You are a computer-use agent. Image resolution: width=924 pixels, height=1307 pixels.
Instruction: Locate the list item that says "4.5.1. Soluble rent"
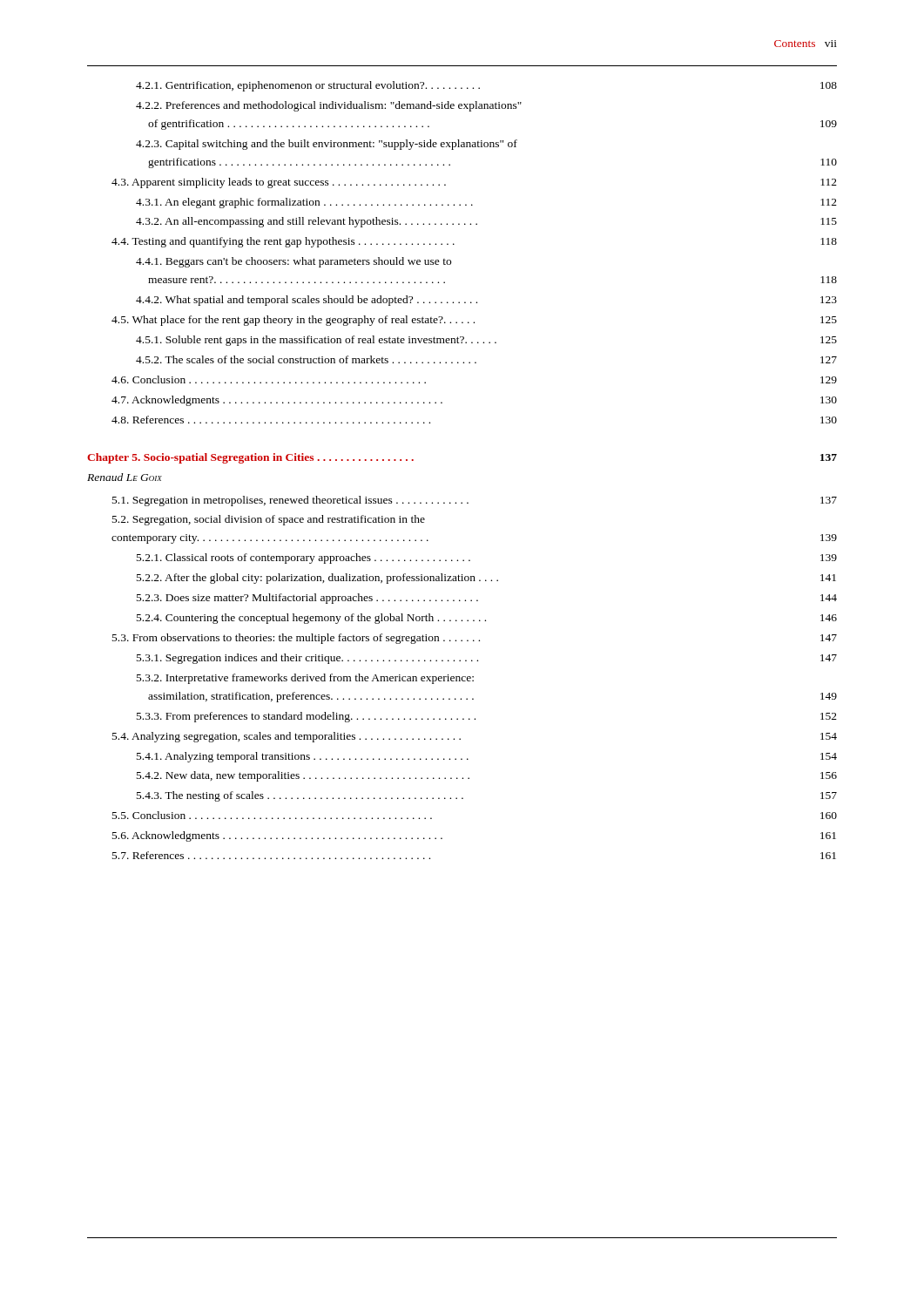coord(486,340)
